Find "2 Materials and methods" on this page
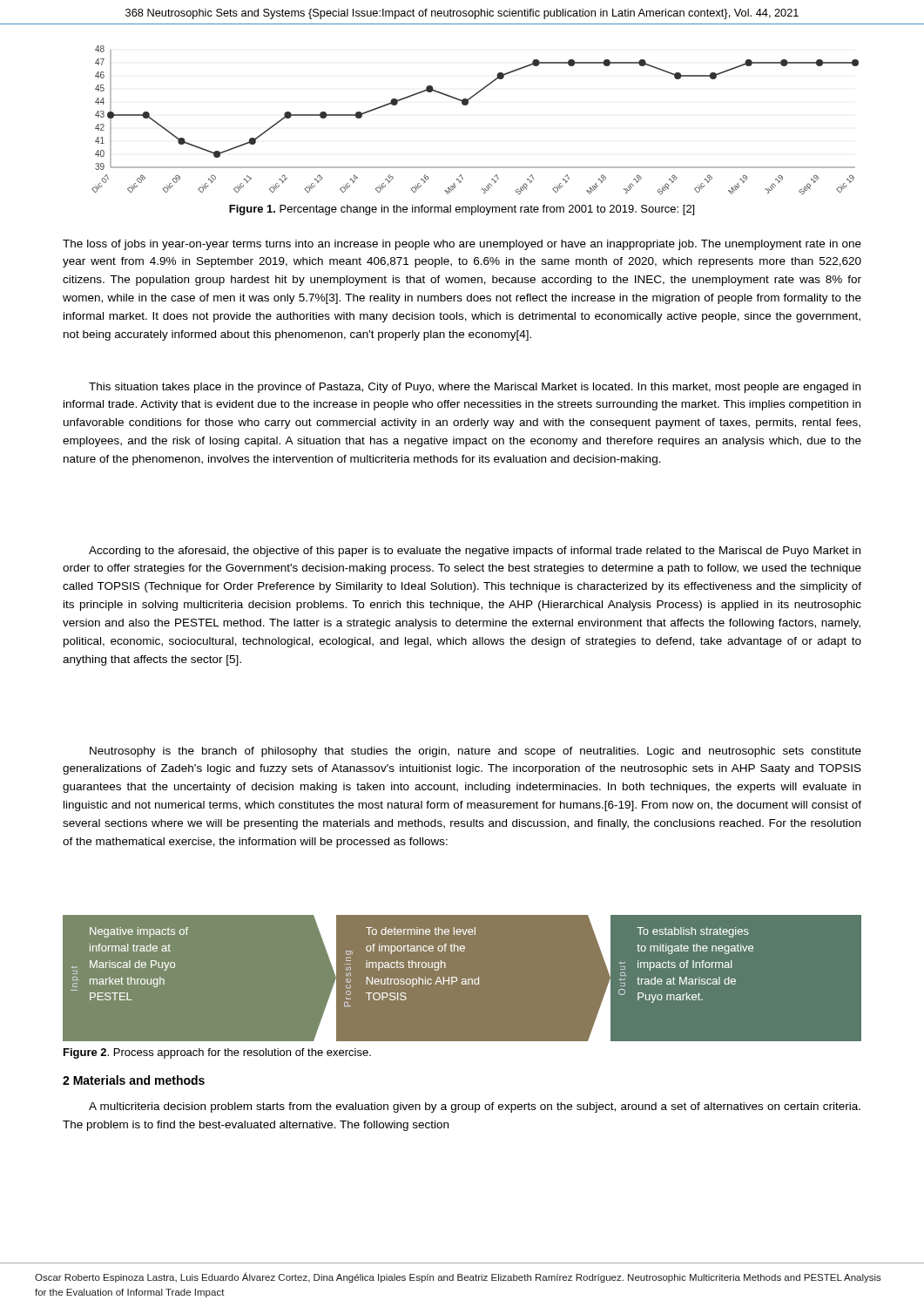The width and height of the screenshot is (924, 1307). pos(134,1080)
